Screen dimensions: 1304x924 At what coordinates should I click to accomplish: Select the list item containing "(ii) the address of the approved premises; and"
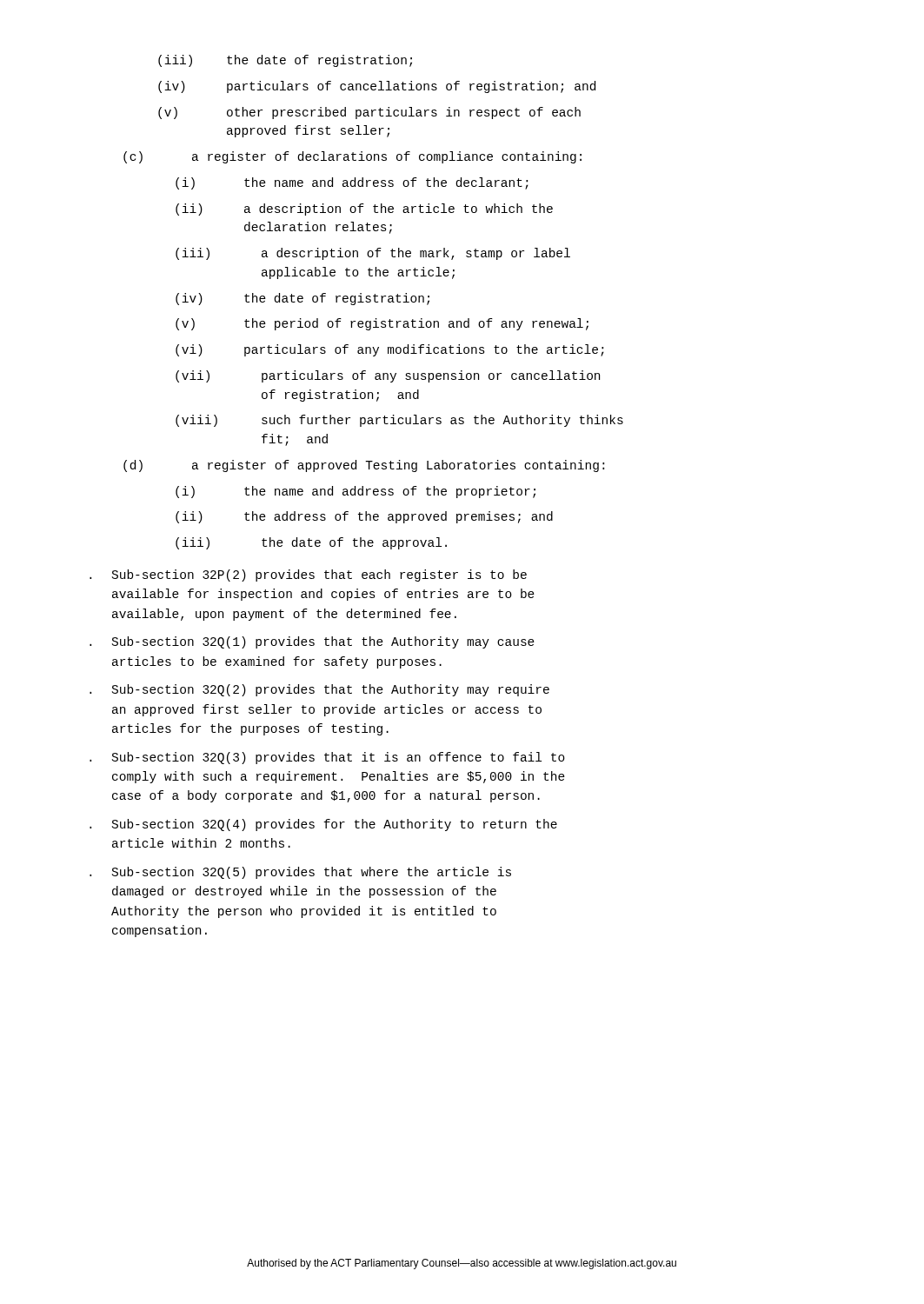pos(505,518)
